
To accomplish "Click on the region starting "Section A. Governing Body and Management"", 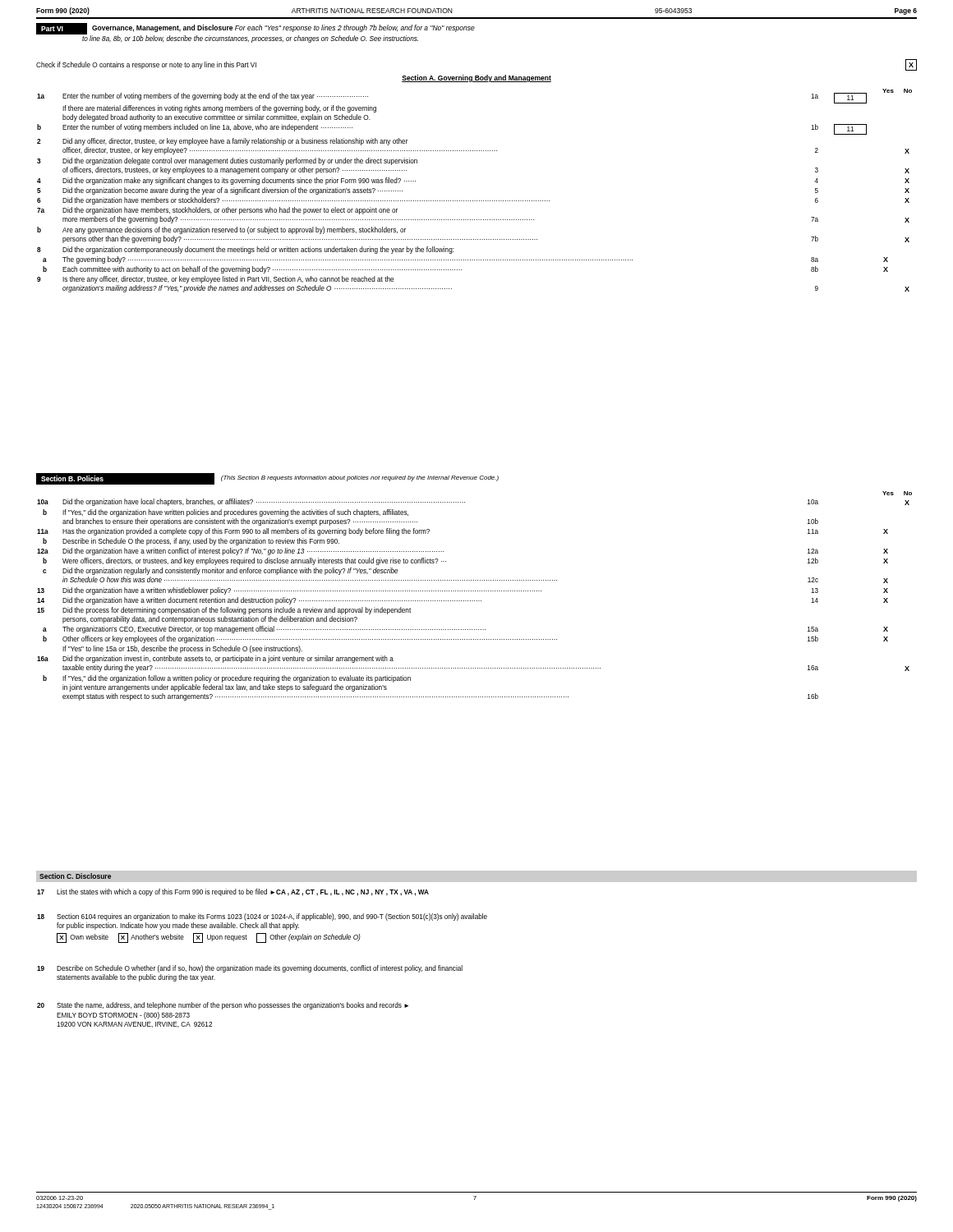I will [x=476, y=78].
